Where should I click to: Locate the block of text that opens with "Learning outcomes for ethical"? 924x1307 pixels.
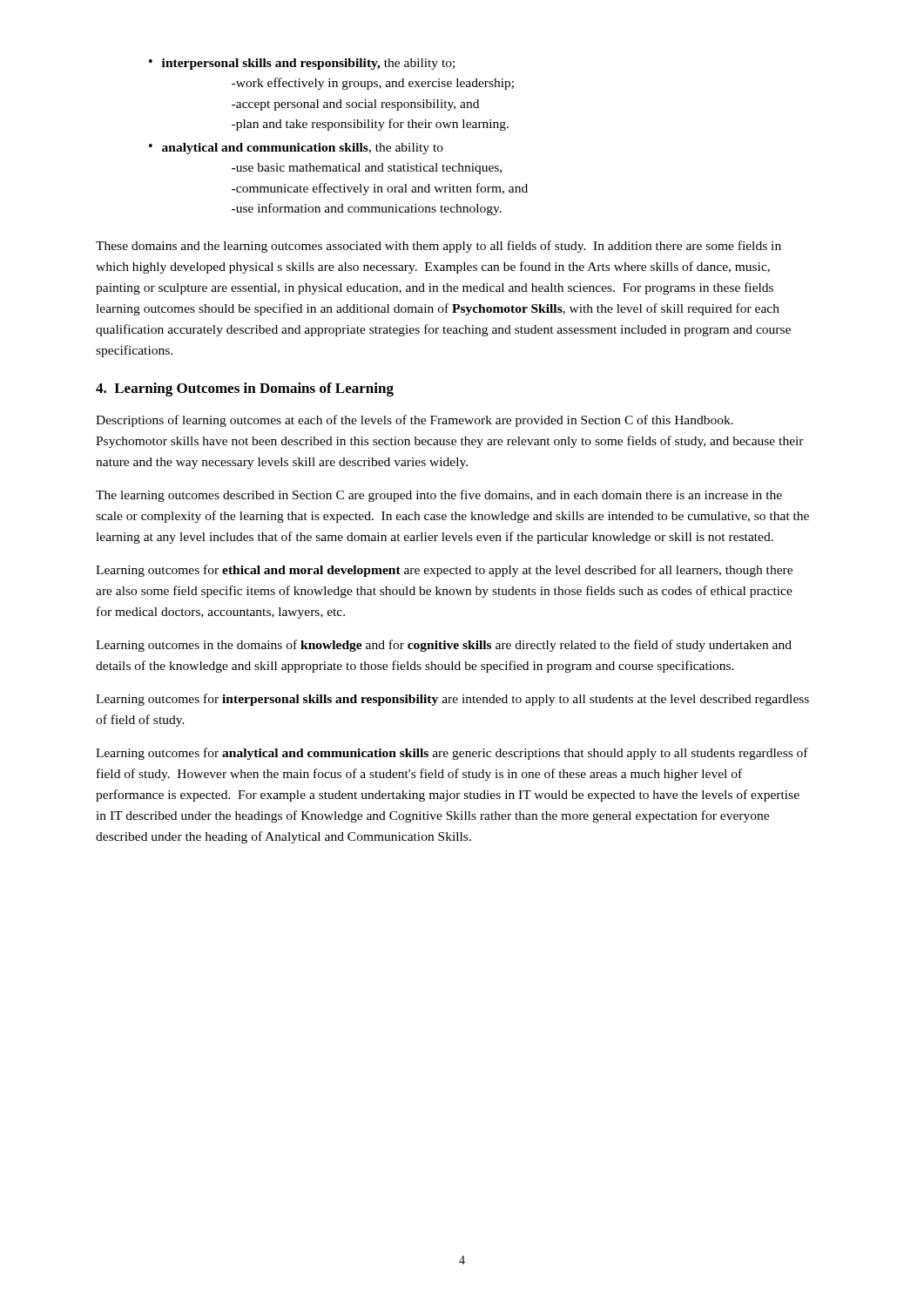[444, 591]
